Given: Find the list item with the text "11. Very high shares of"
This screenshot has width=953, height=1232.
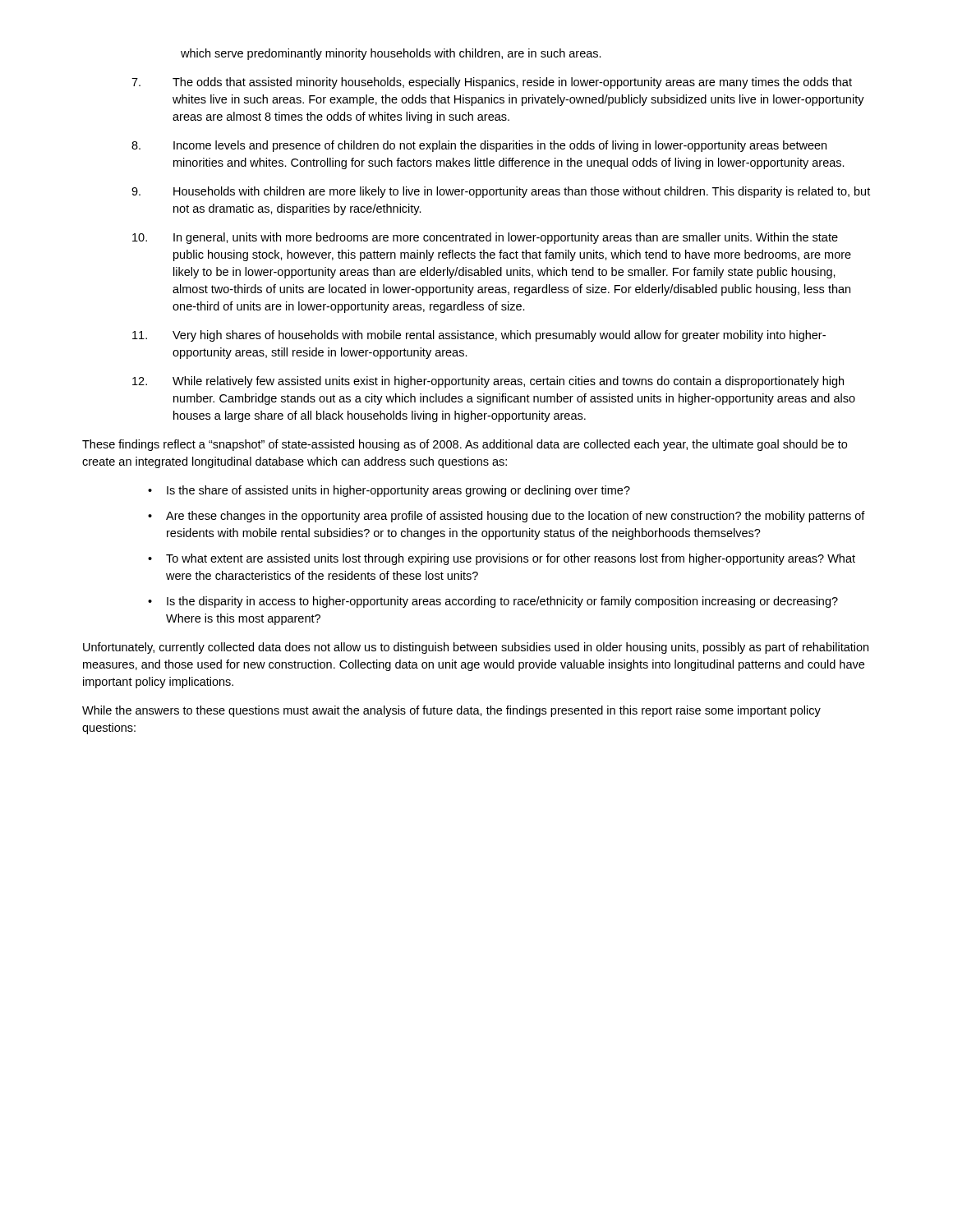Looking at the screenshot, I should coord(501,344).
